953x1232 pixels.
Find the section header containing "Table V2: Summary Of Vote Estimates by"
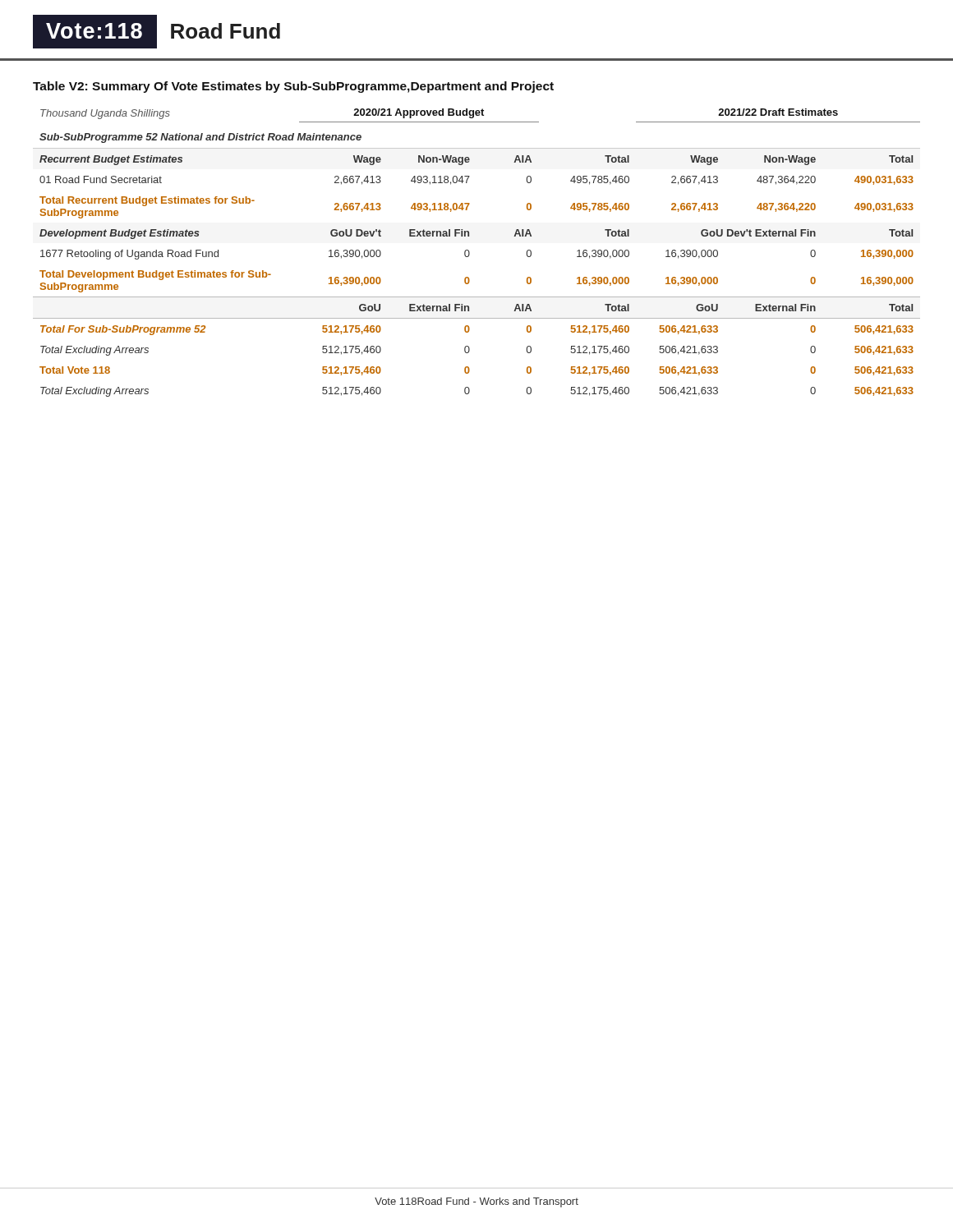(293, 86)
